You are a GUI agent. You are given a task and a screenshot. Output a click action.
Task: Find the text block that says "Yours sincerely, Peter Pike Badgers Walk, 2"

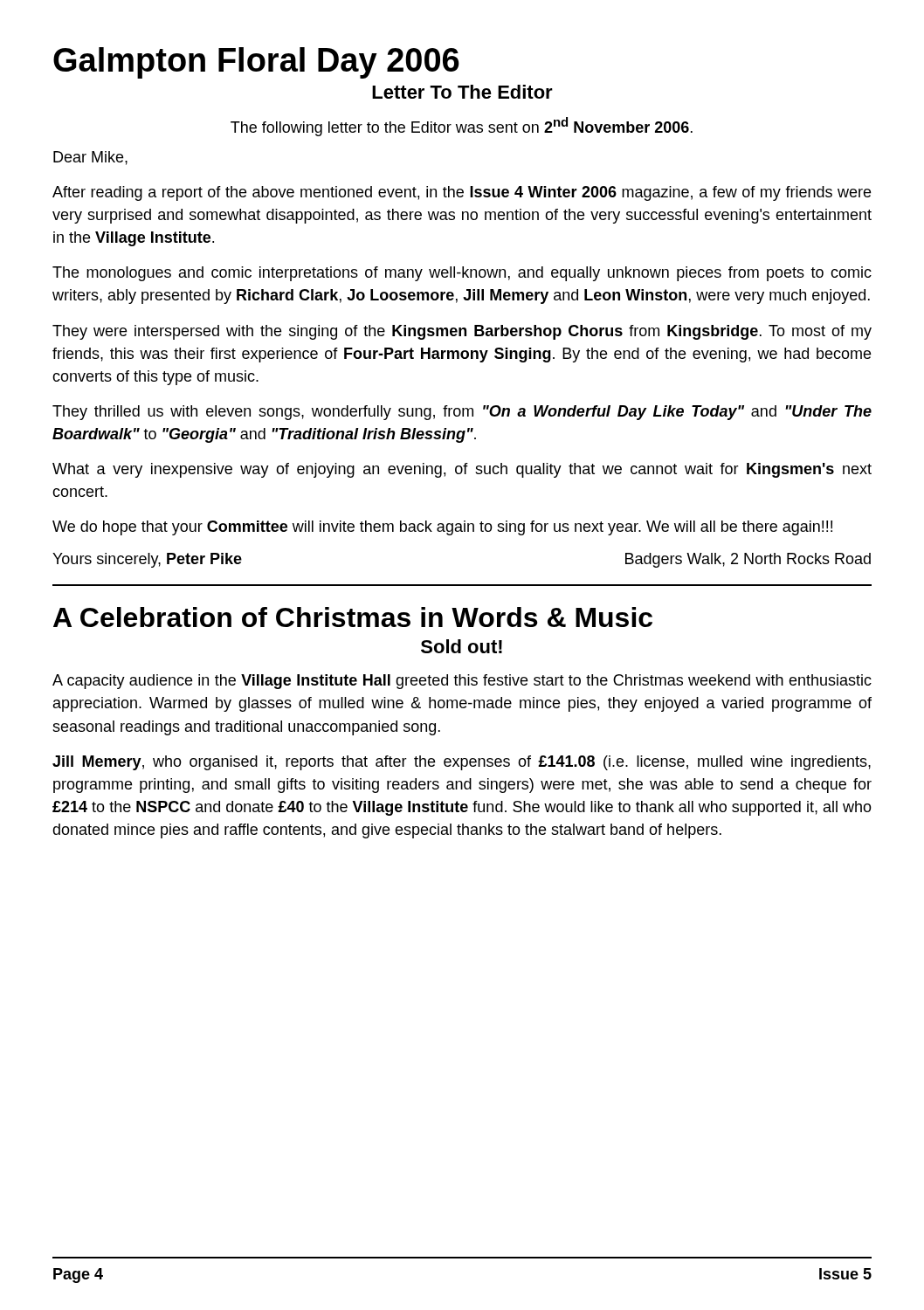coord(140,560)
